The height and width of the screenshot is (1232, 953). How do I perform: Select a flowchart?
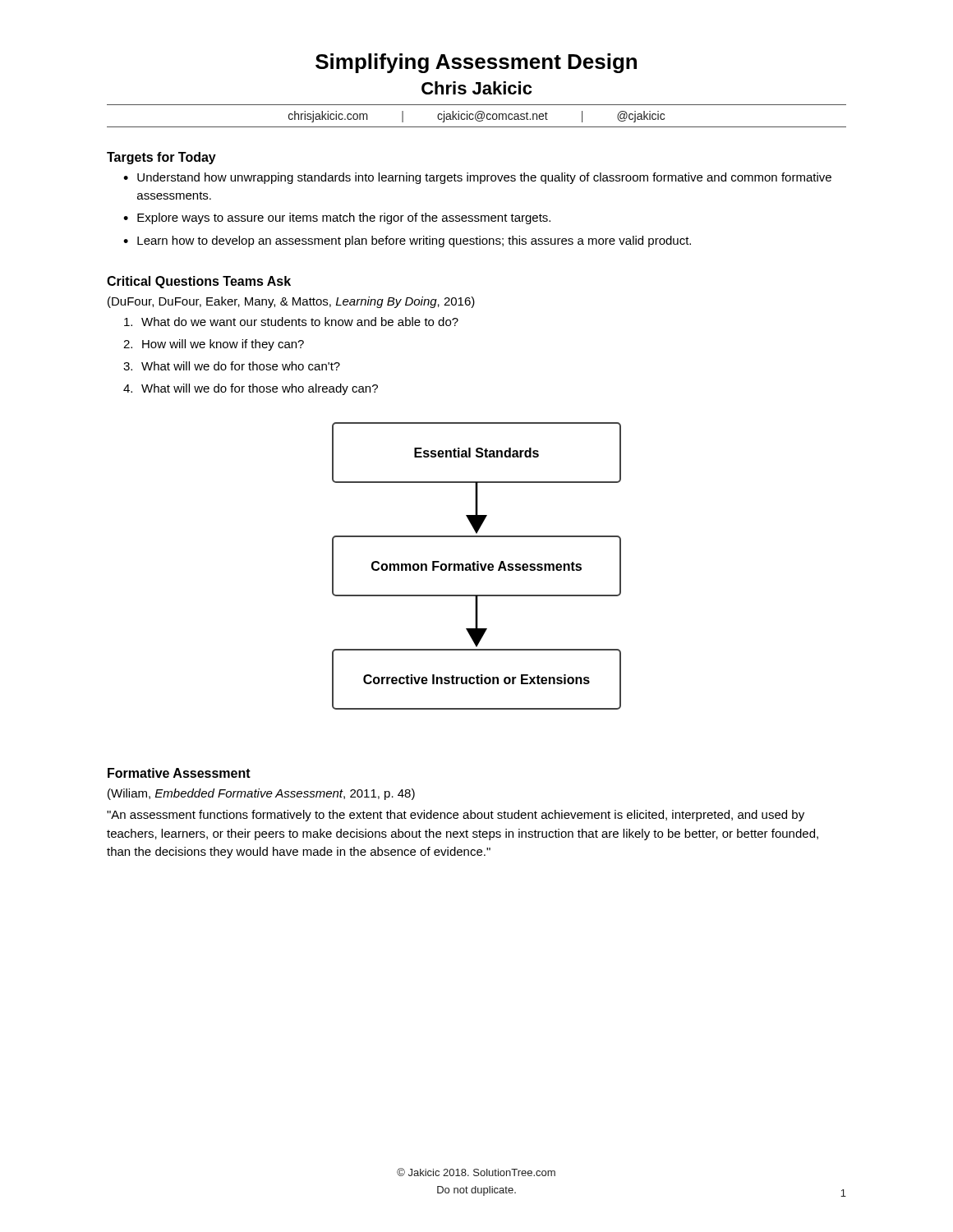(476, 579)
